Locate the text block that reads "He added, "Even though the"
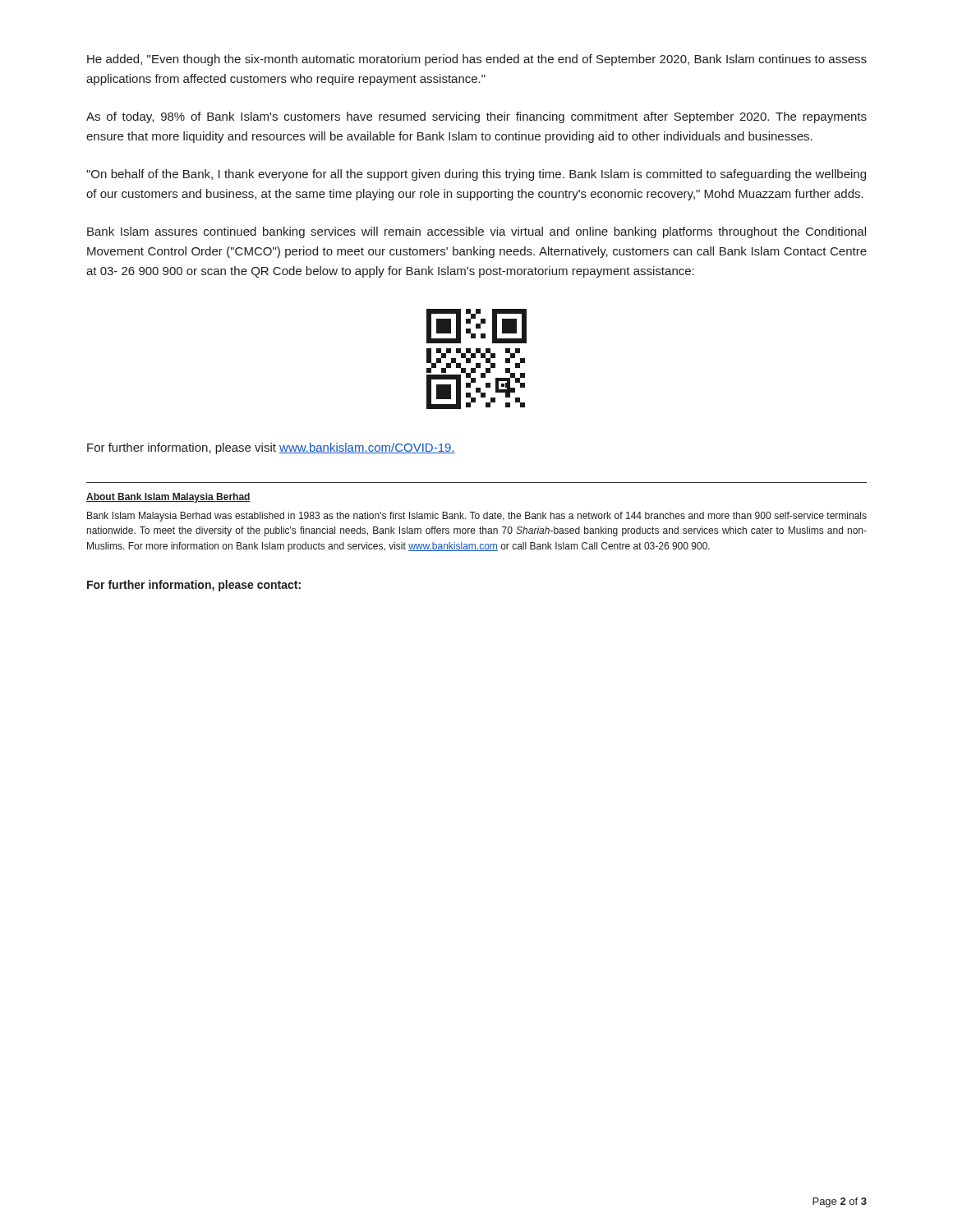This screenshot has height=1232, width=953. pos(476,69)
